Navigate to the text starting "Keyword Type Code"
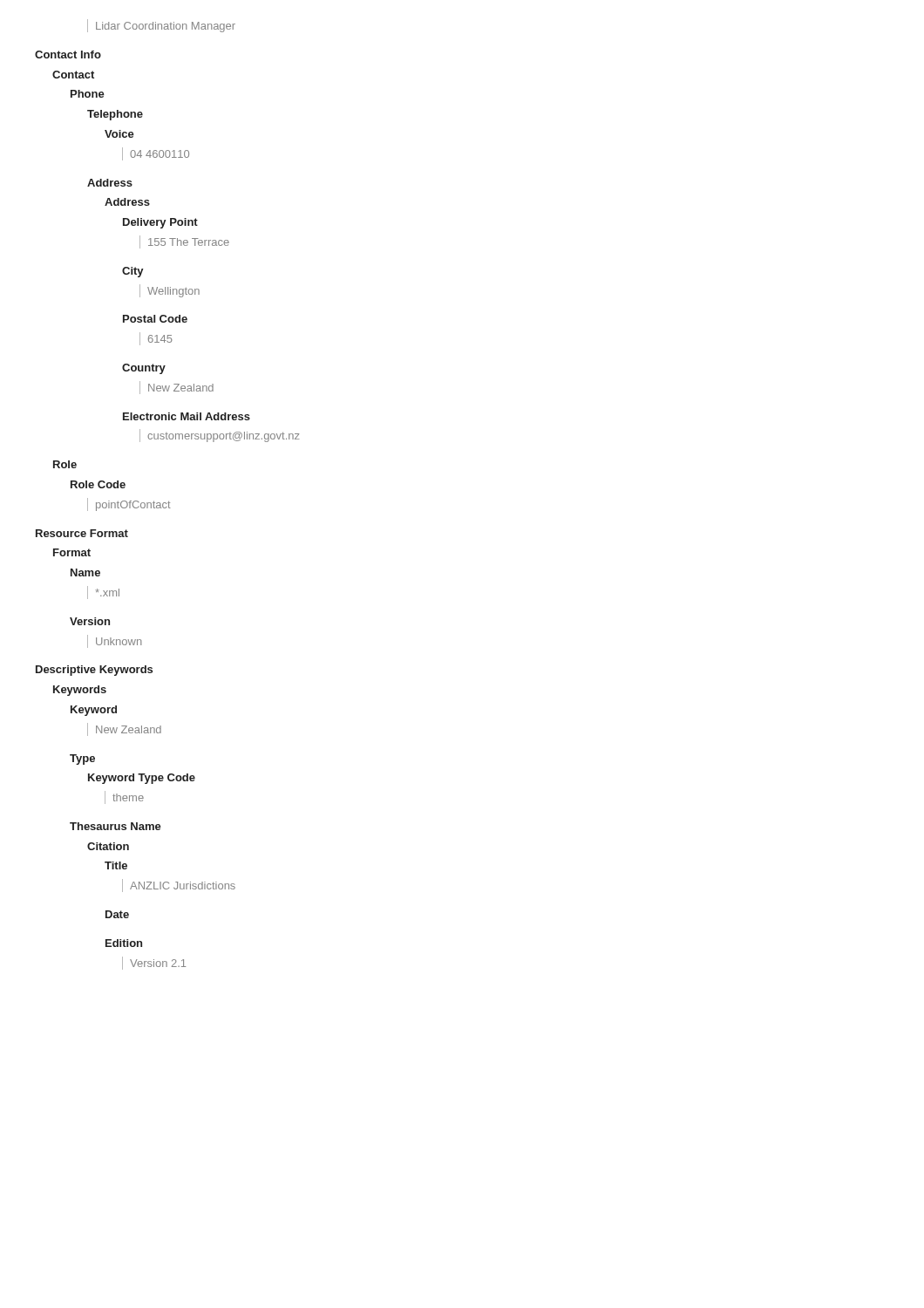Image resolution: width=924 pixels, height=1308 pixels. tap(141, 778)
